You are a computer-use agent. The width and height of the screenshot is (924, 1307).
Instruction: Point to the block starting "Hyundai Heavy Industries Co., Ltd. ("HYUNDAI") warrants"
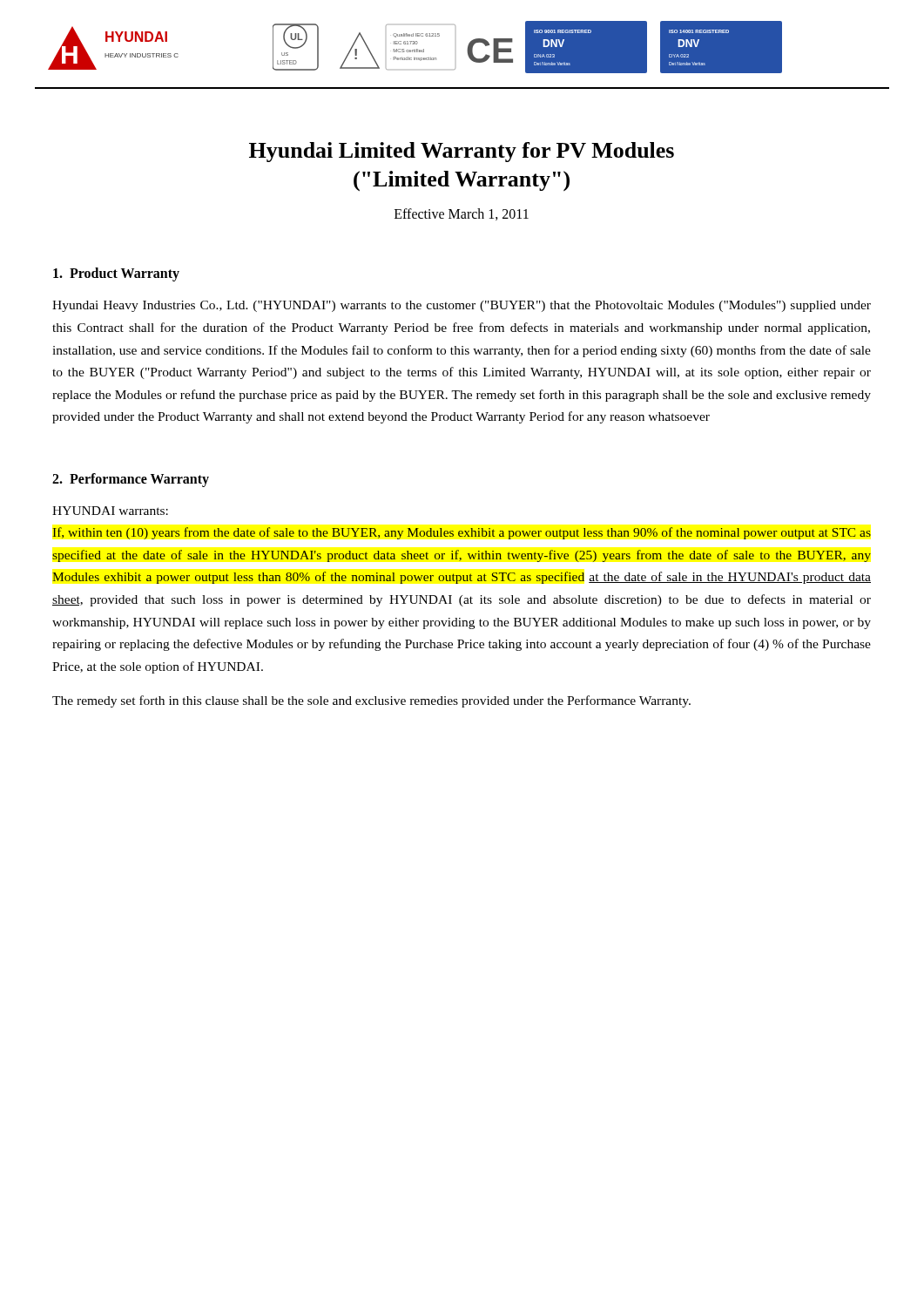coord(462,361)
